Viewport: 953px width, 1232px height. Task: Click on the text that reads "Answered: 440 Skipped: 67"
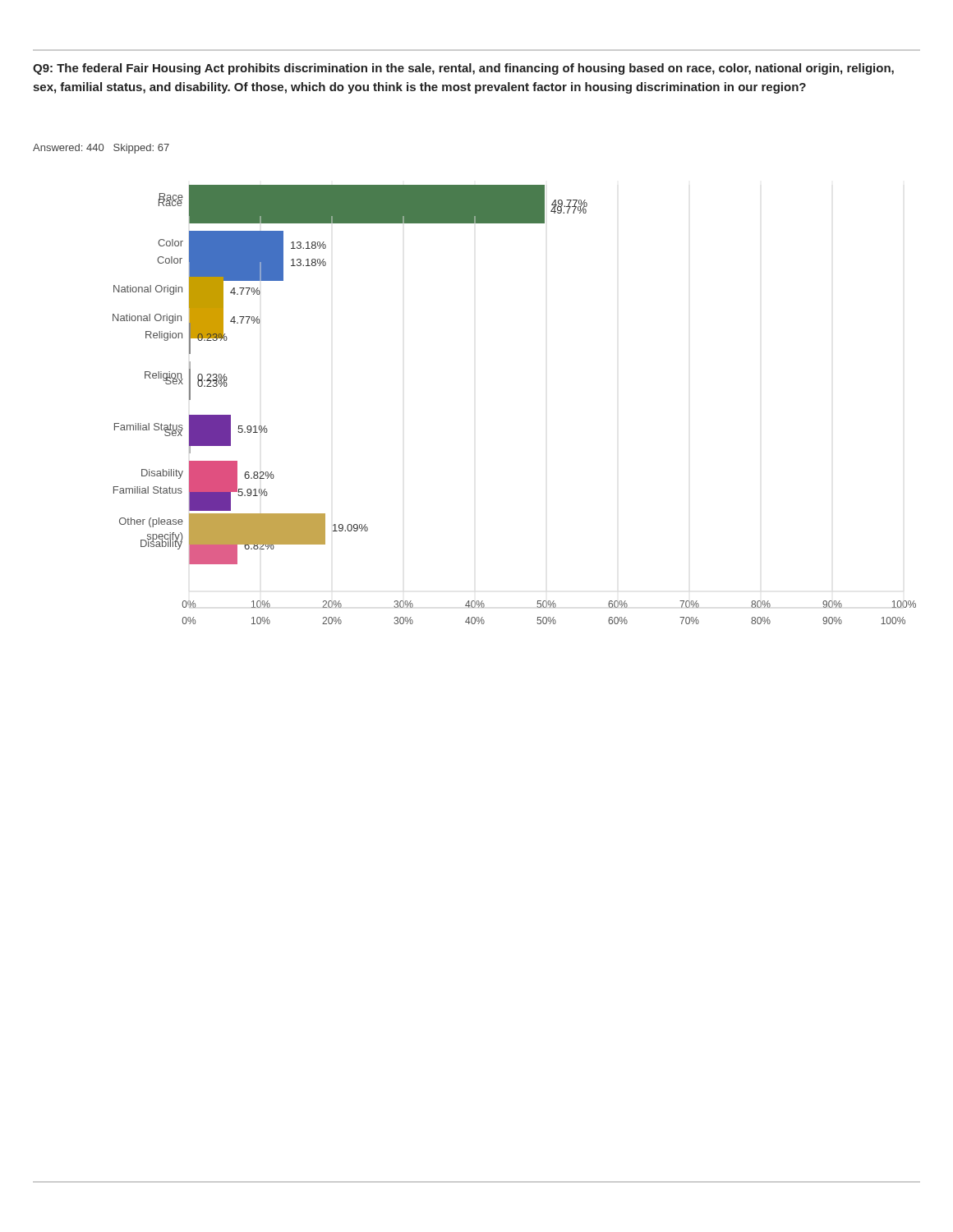click(101, 147)
